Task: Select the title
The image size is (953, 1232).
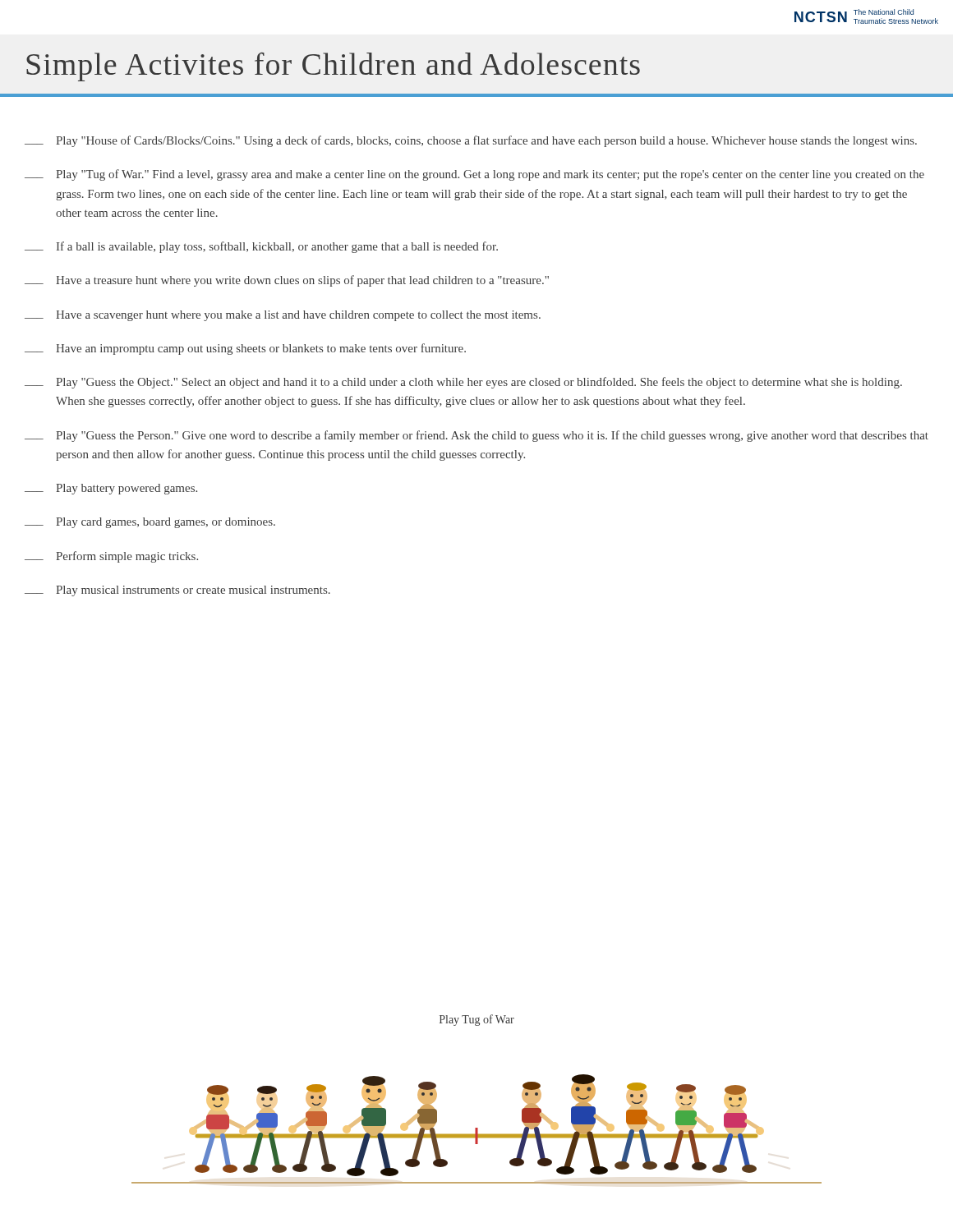Action: tap(333, 64)
